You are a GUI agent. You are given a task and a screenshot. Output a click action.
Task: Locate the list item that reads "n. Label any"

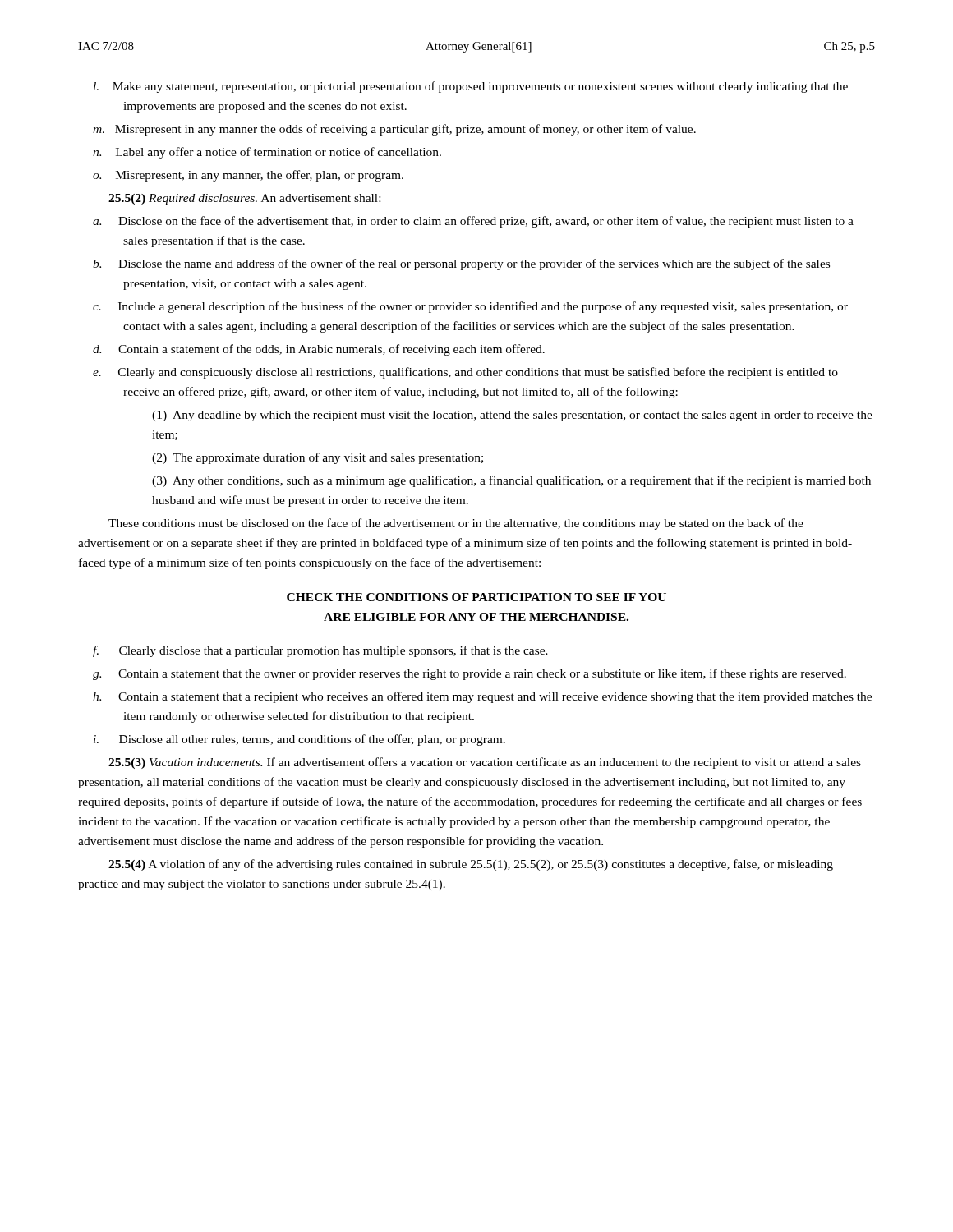(267, 152)
